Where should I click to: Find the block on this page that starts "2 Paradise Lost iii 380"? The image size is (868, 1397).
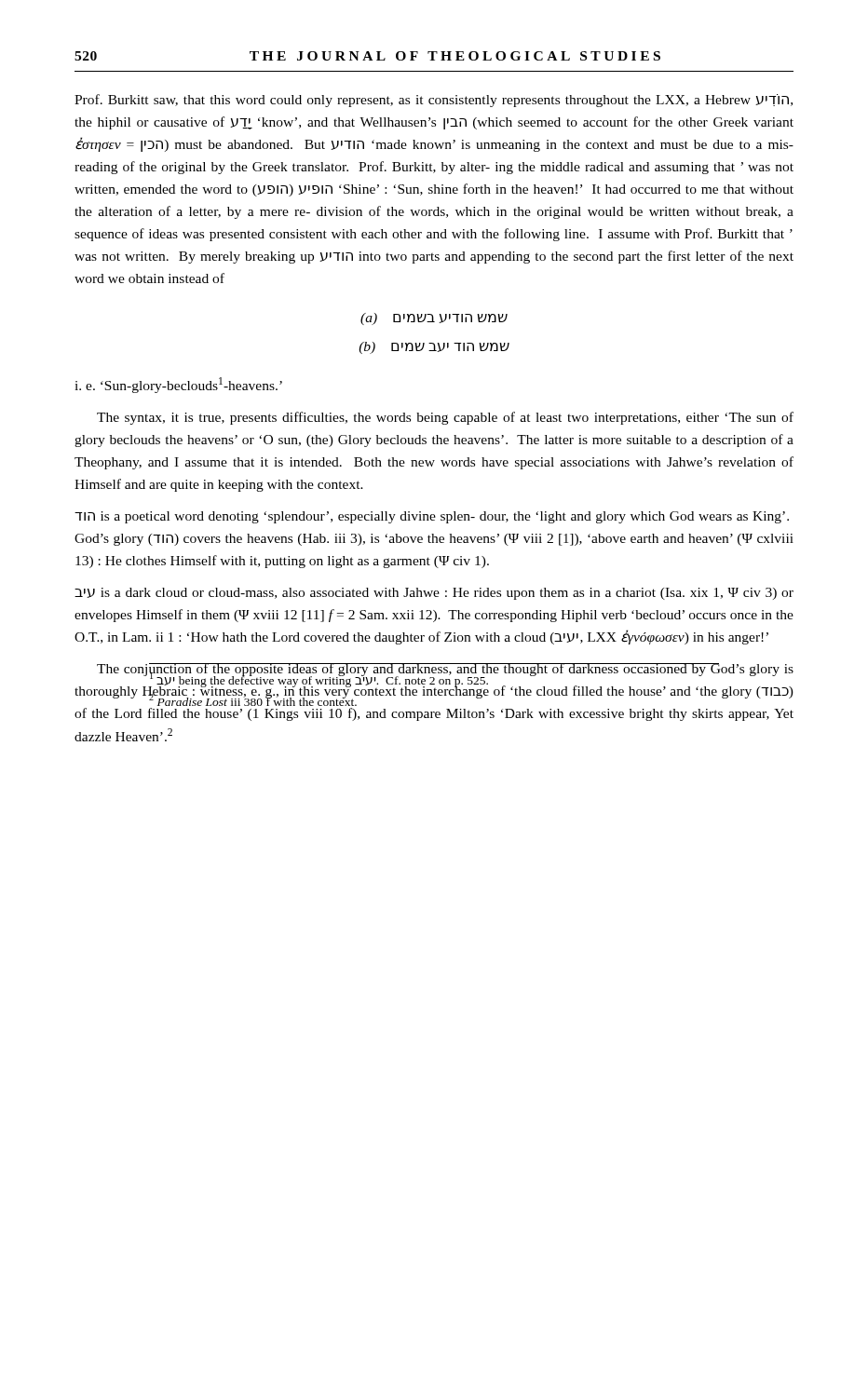coord(253,700)
